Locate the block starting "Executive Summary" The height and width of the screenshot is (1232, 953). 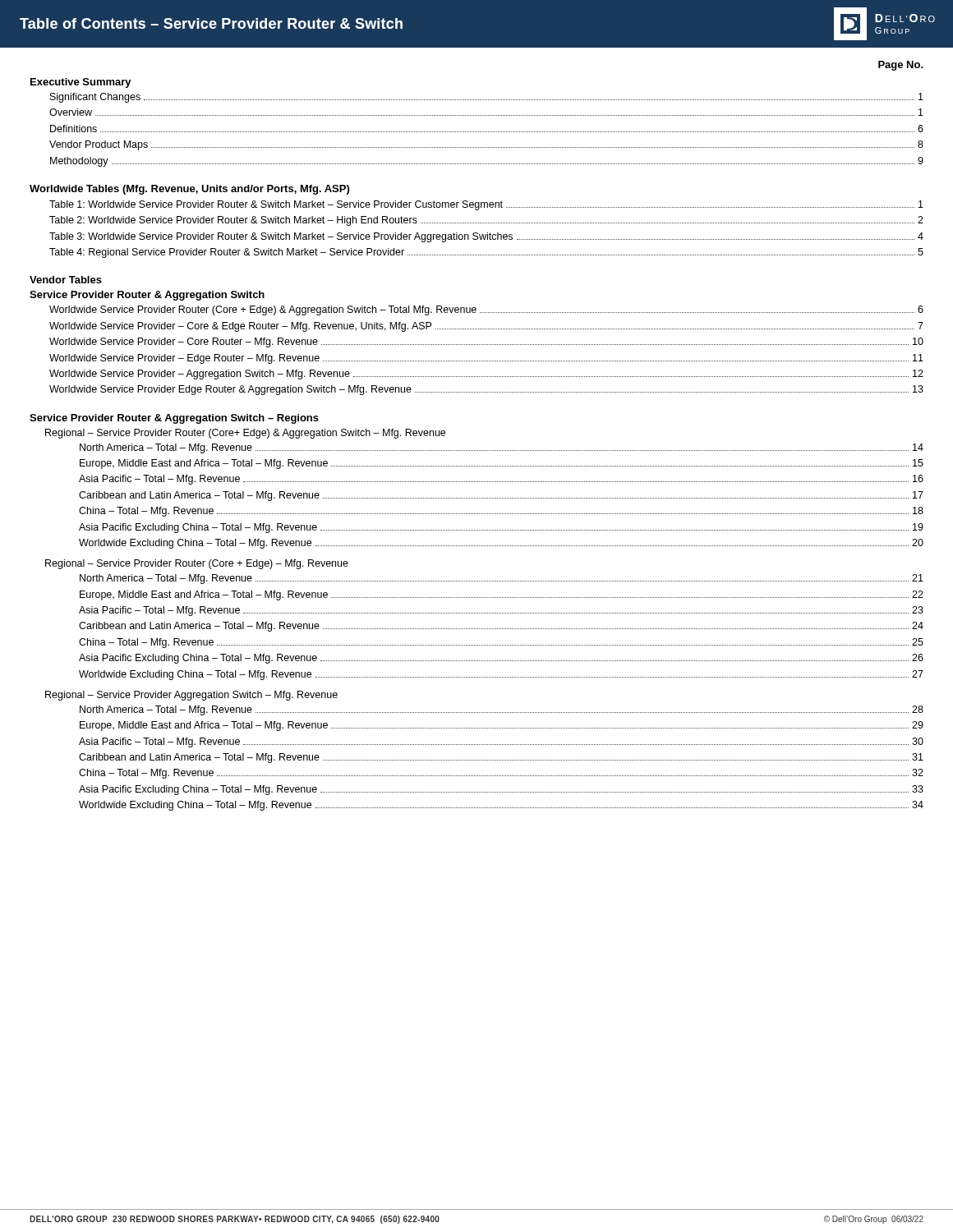(x=80, y=82)
